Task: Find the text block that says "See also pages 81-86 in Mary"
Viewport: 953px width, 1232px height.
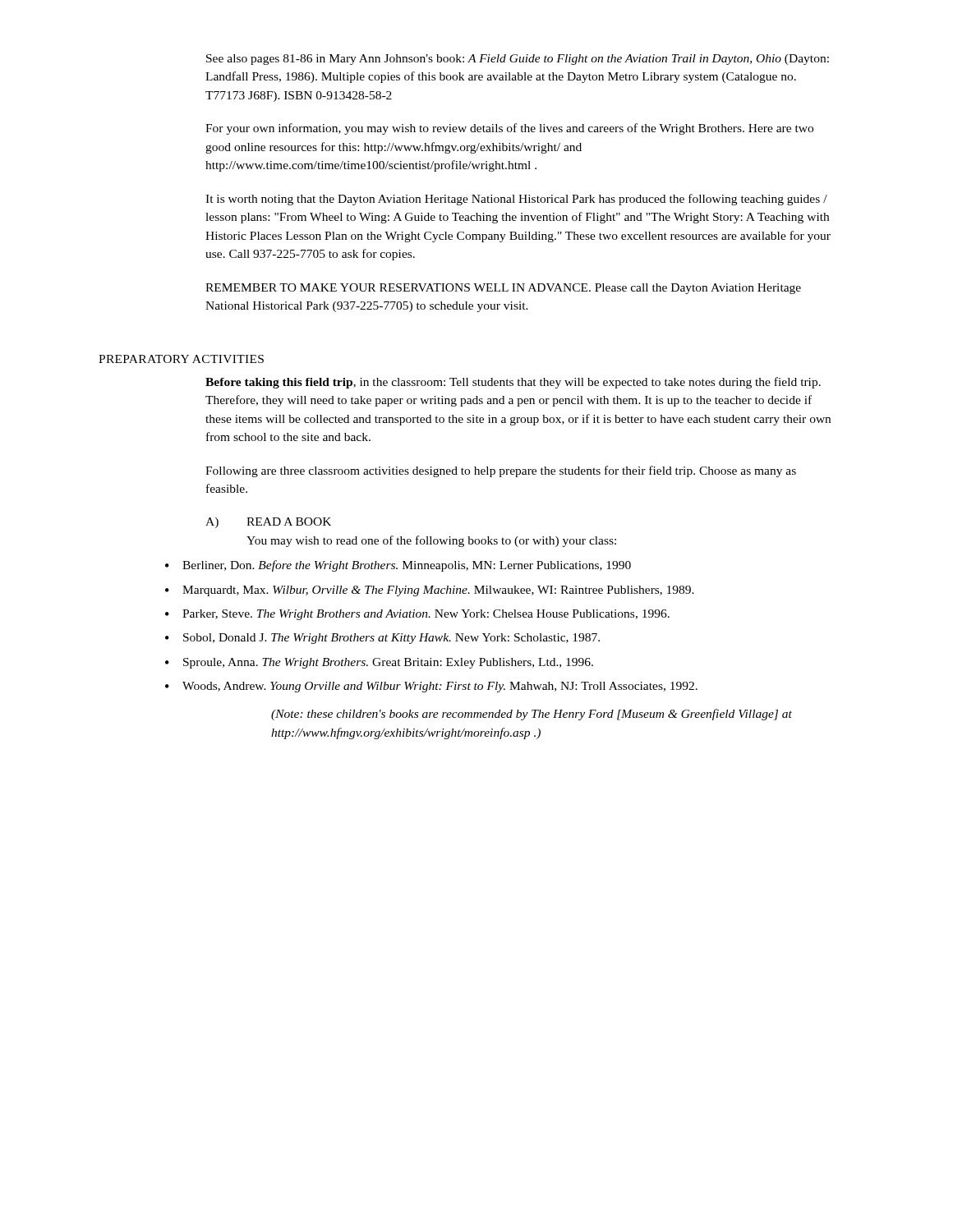Action: pos(518,76)
